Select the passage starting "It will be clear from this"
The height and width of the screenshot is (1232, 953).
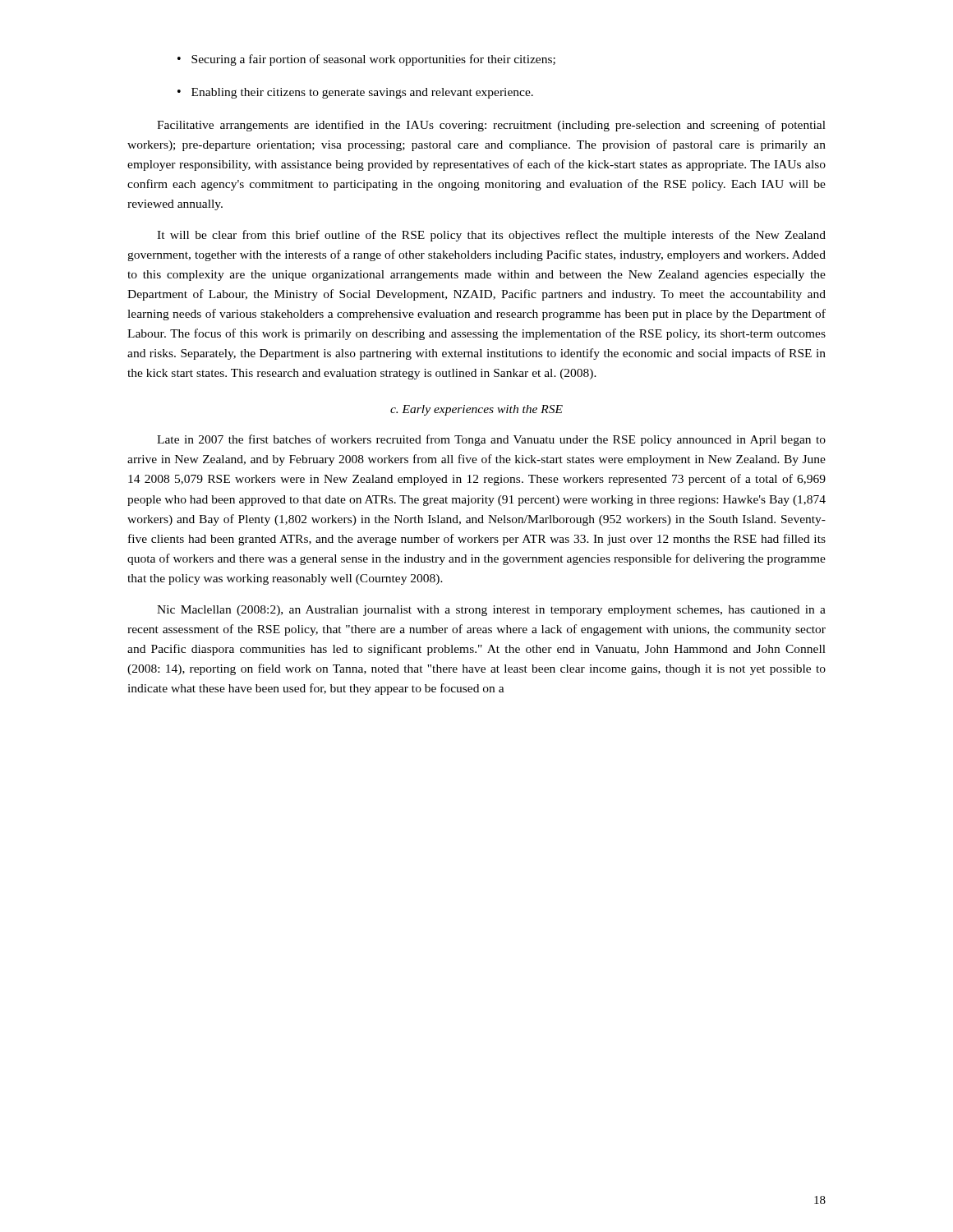(476, 304)
